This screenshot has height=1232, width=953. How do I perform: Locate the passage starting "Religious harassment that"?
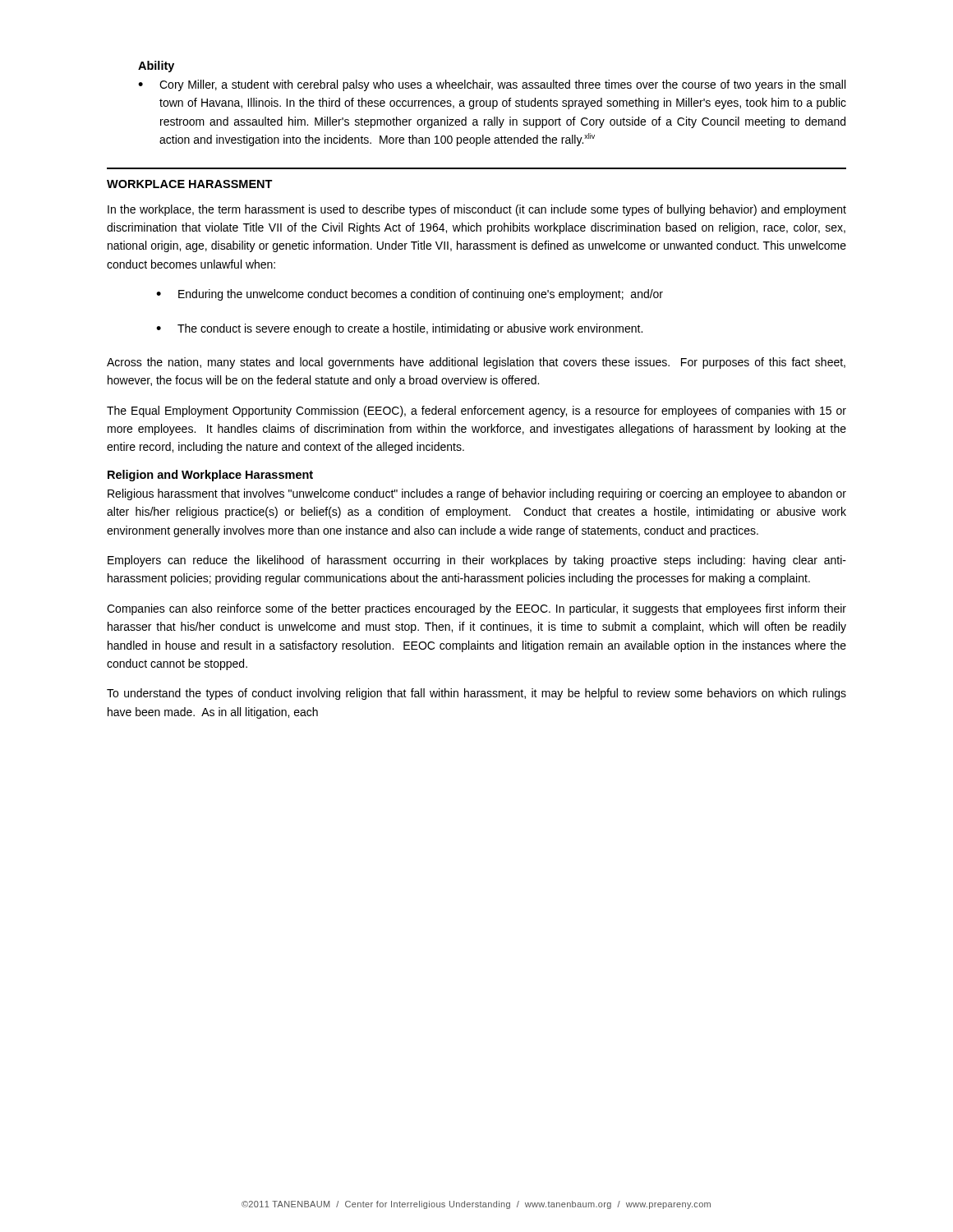pyautogui.click(x=476, y=512)
